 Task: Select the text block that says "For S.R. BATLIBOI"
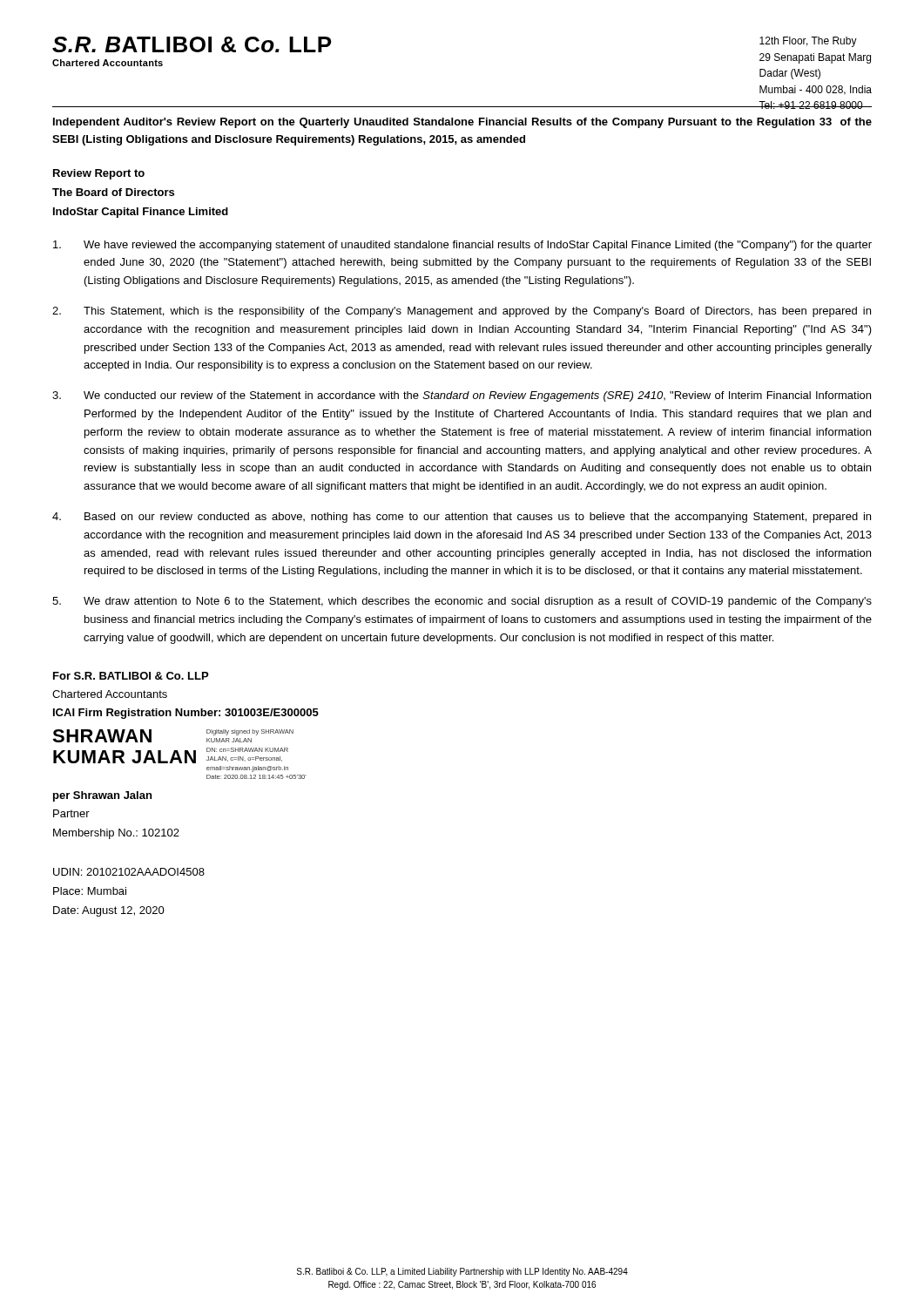[131, 676]
